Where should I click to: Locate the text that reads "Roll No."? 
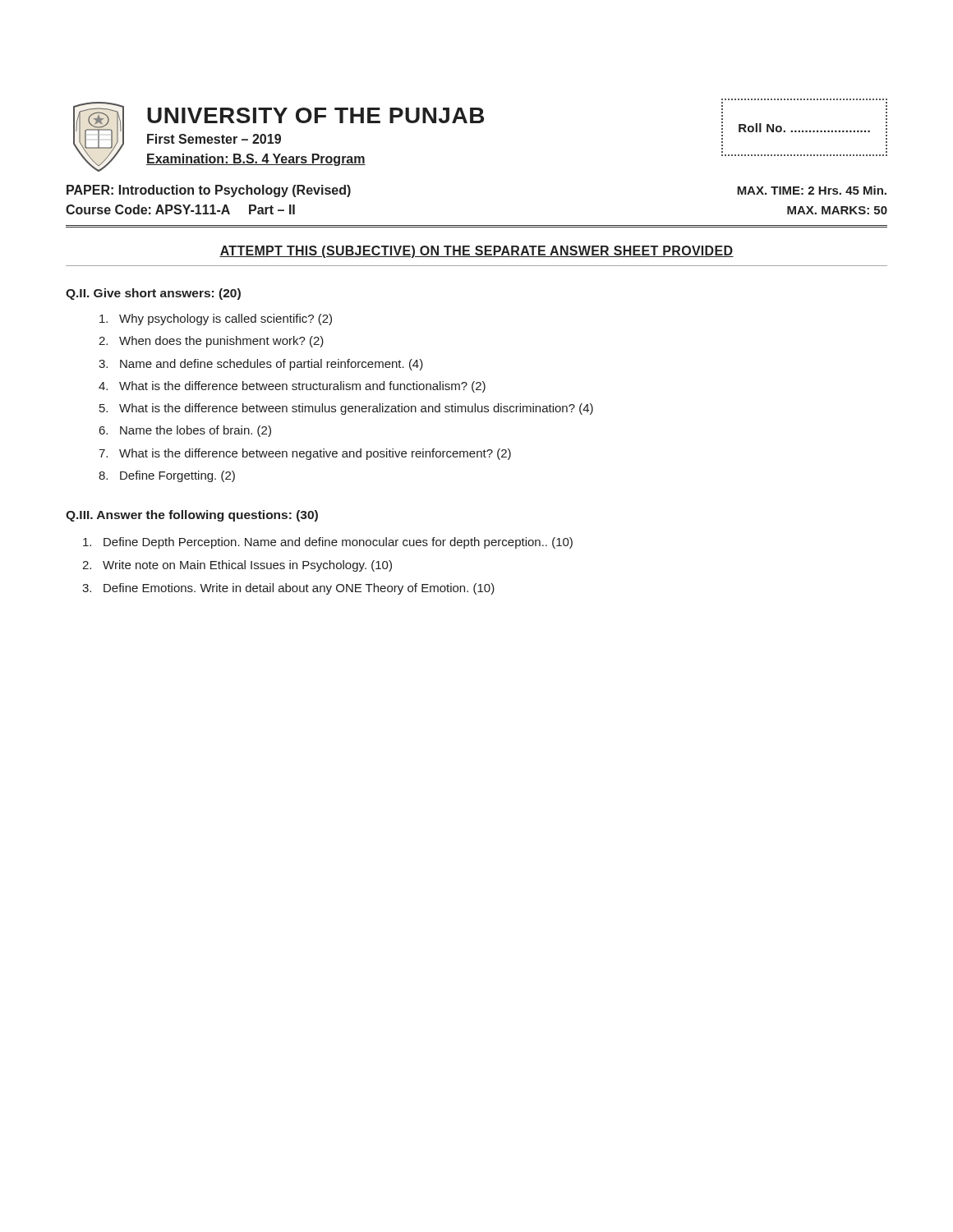pos(804,127)
